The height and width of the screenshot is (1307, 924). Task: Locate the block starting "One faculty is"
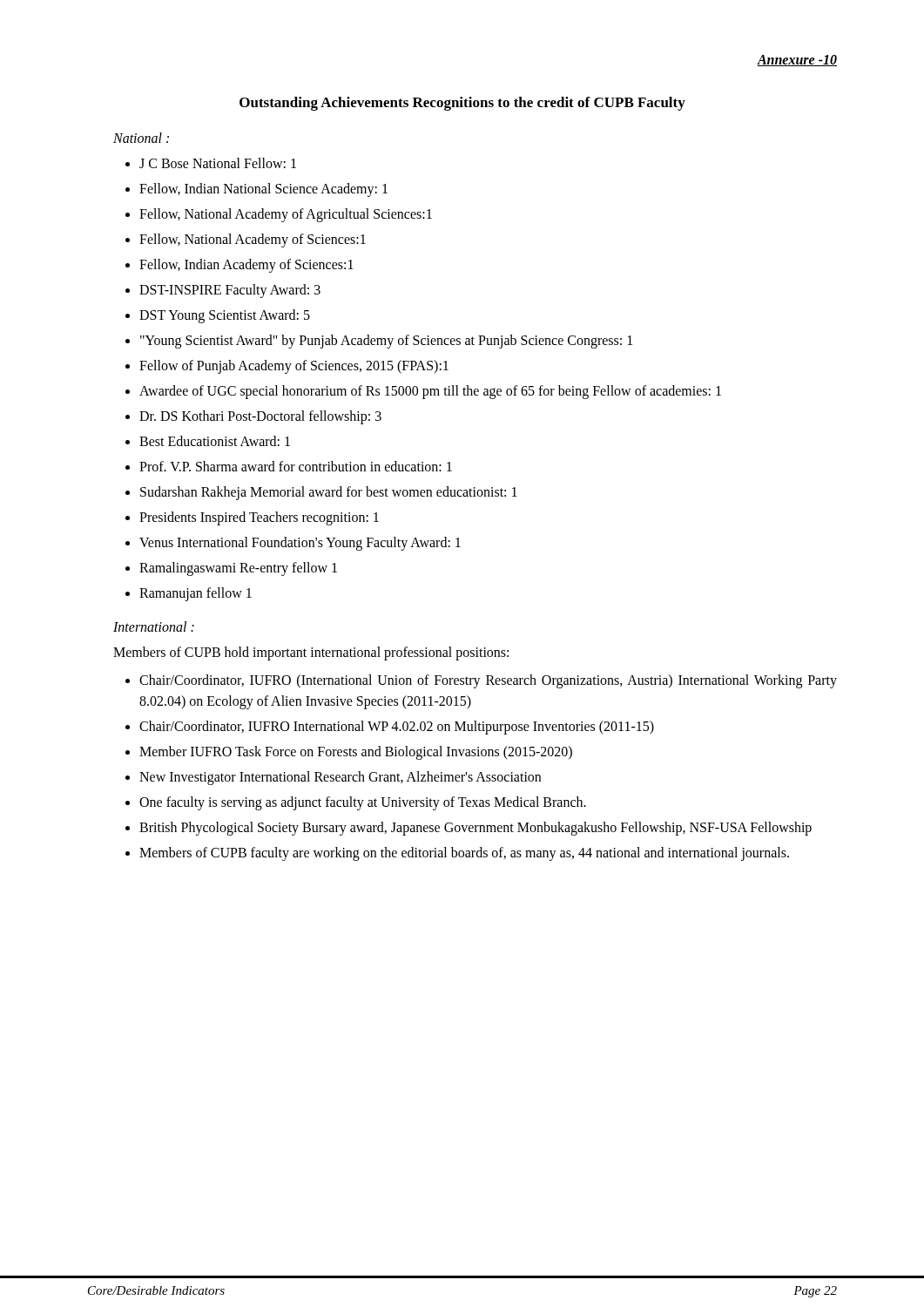363,802
